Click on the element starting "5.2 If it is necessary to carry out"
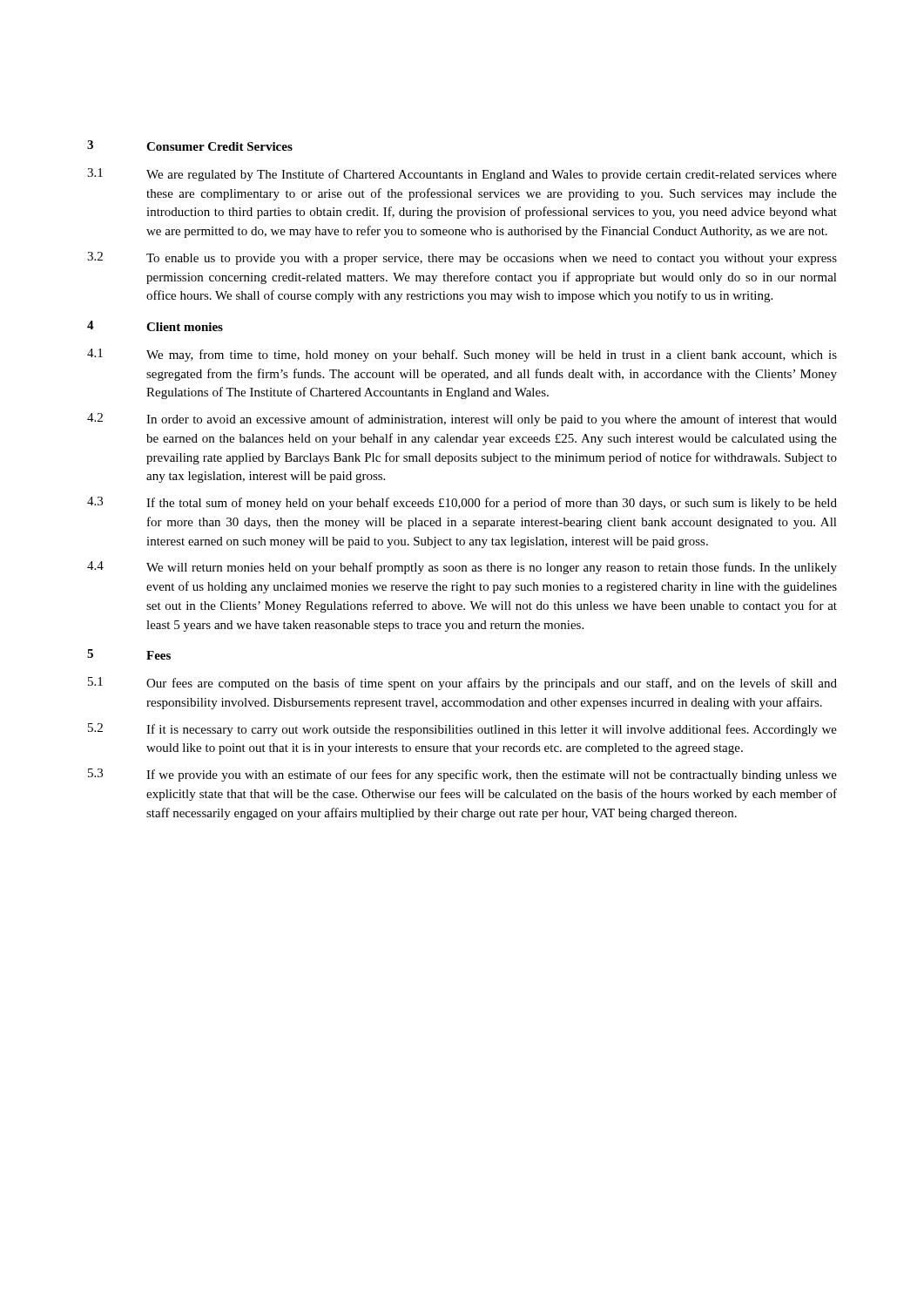Screen dimensions: 1307x924 [x=462, y=739]
